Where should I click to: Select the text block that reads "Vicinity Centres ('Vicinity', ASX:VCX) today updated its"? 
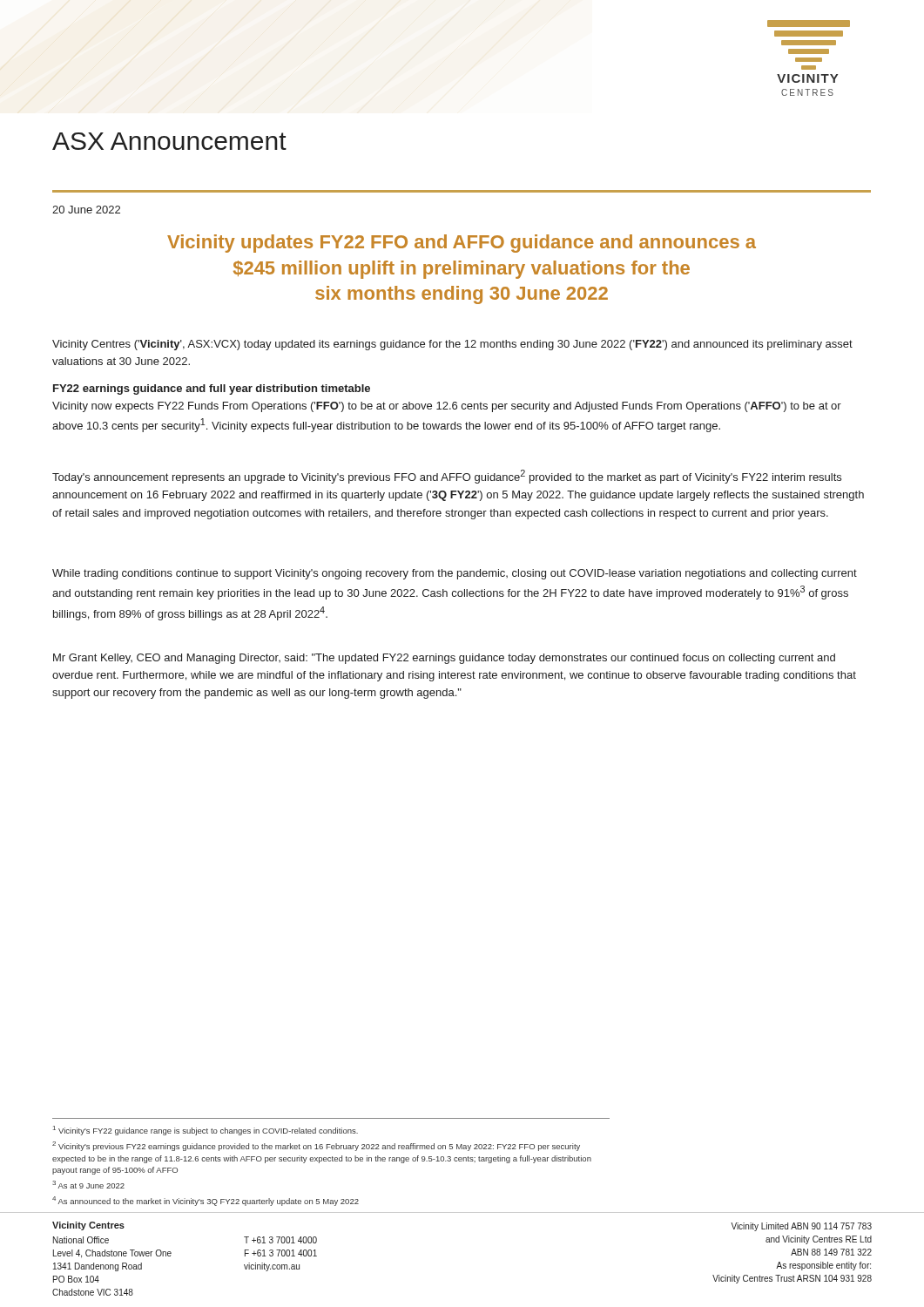(452, 352)
